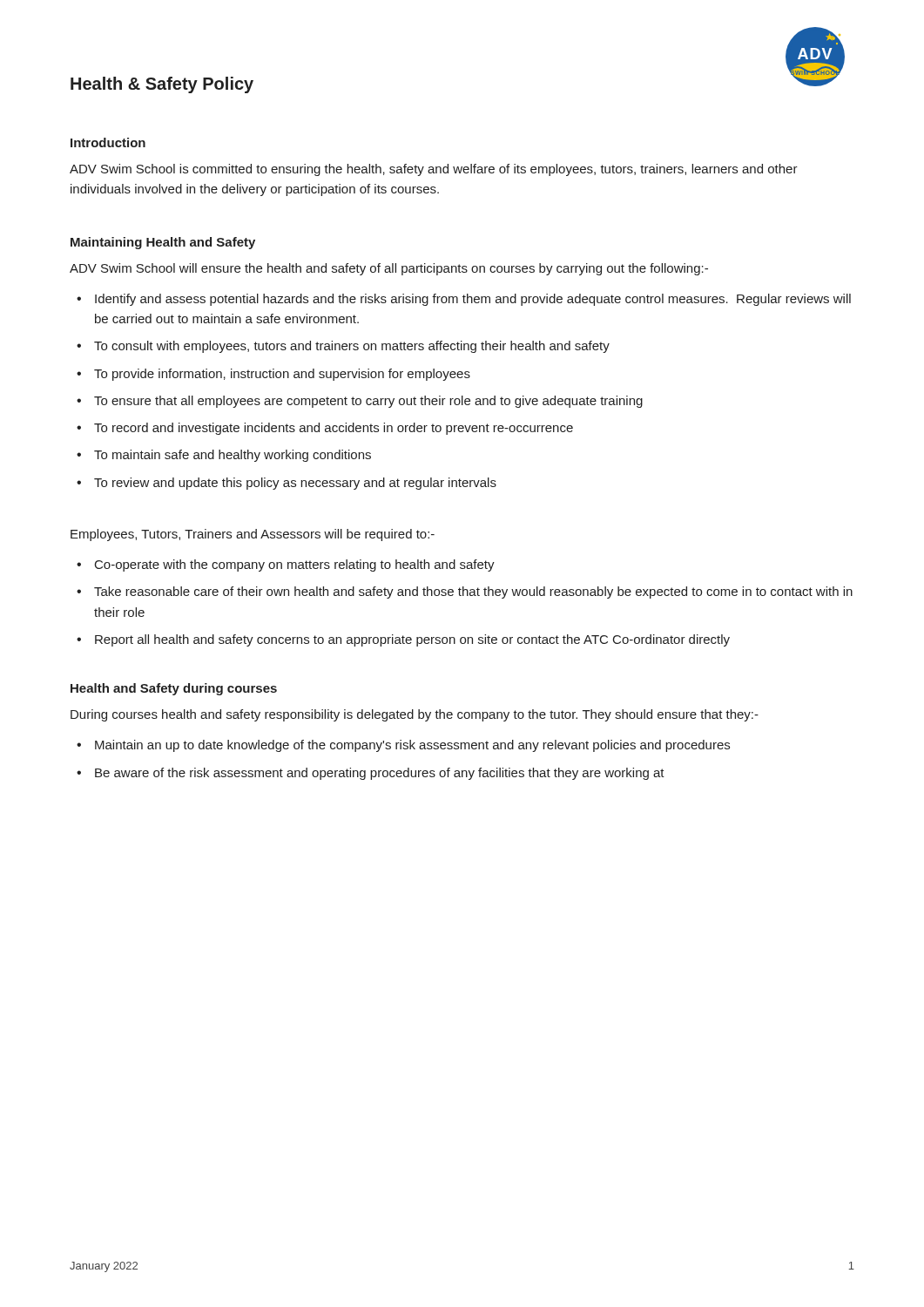Locate the block of text that opens with "Employees, Tutors, Trainers and Assessors"
Viewport: 924px width, 1307px height.
[x=253, y=535]
